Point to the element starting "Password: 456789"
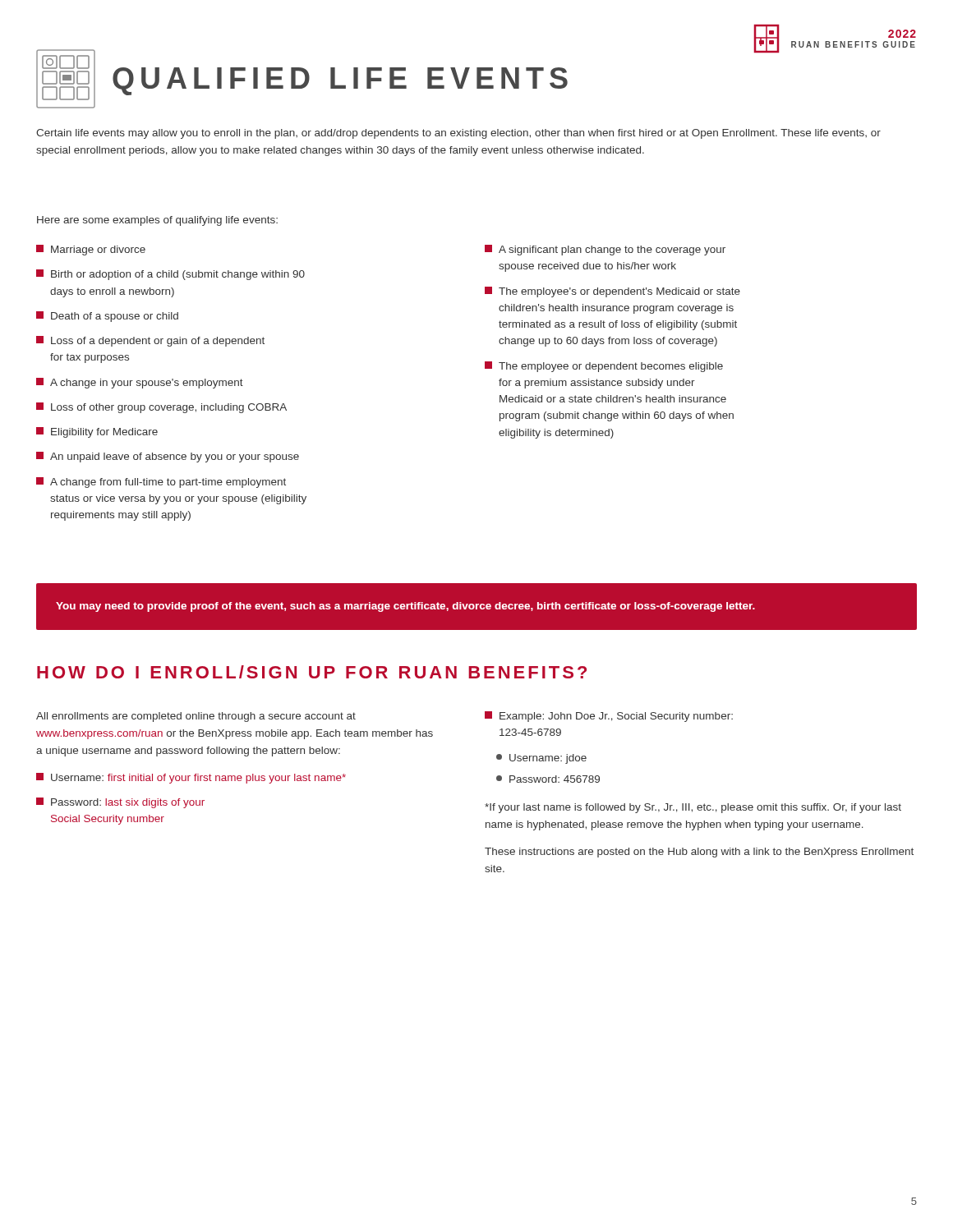953x1232 pixels. tap(548, 779)
